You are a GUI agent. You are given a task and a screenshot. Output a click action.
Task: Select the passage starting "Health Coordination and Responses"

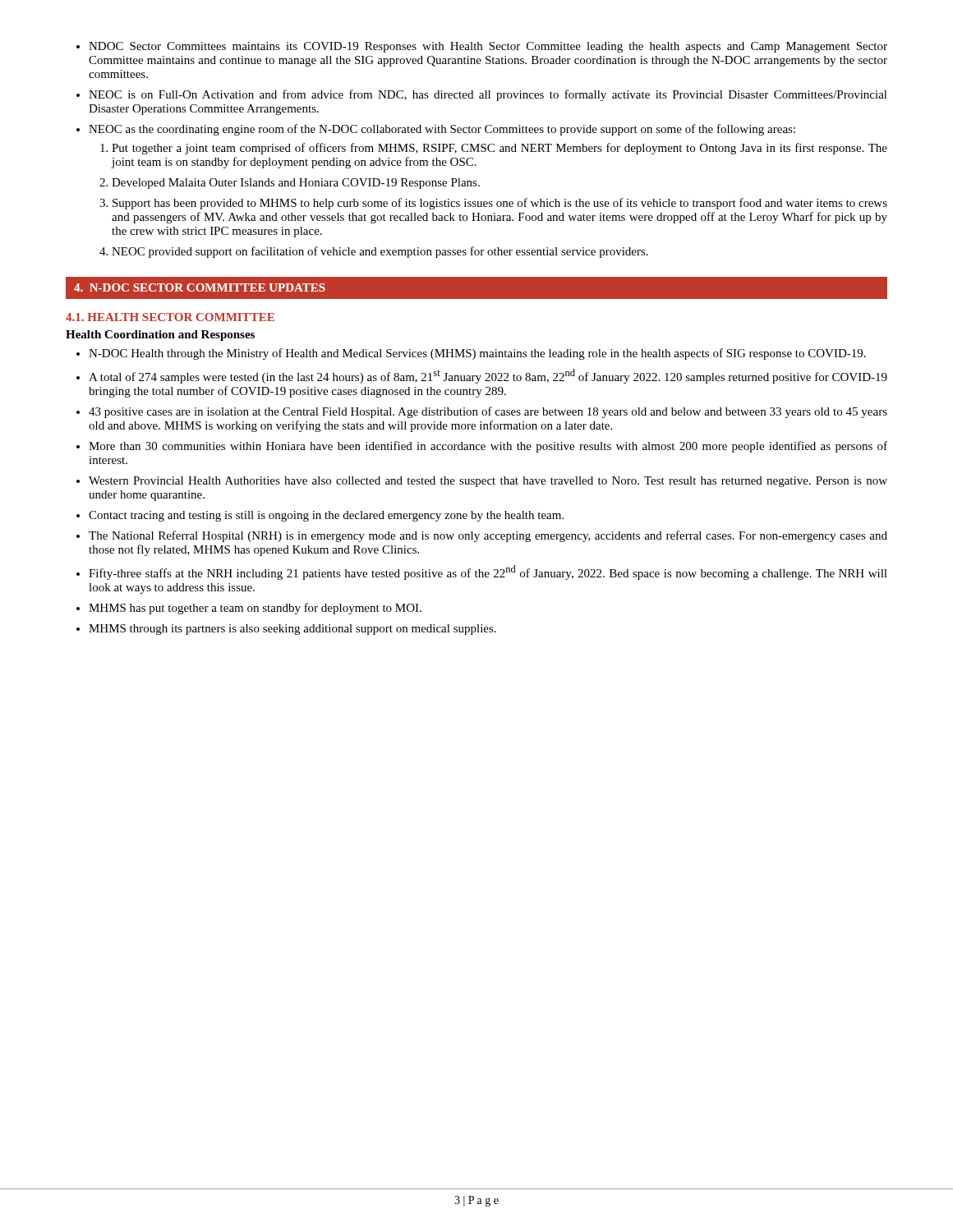tap(160, 336)
